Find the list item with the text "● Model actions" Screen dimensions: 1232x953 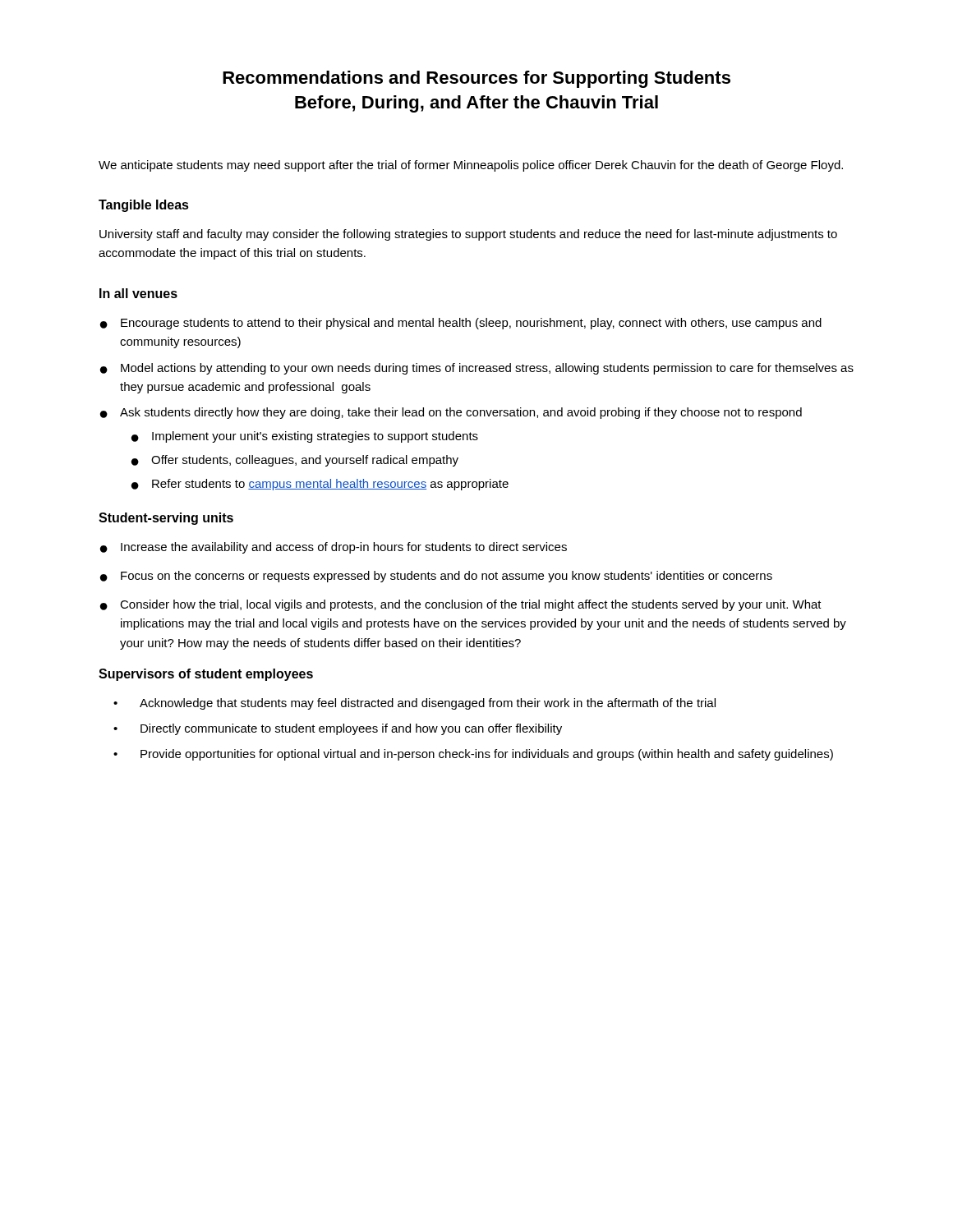coord(476,377)
